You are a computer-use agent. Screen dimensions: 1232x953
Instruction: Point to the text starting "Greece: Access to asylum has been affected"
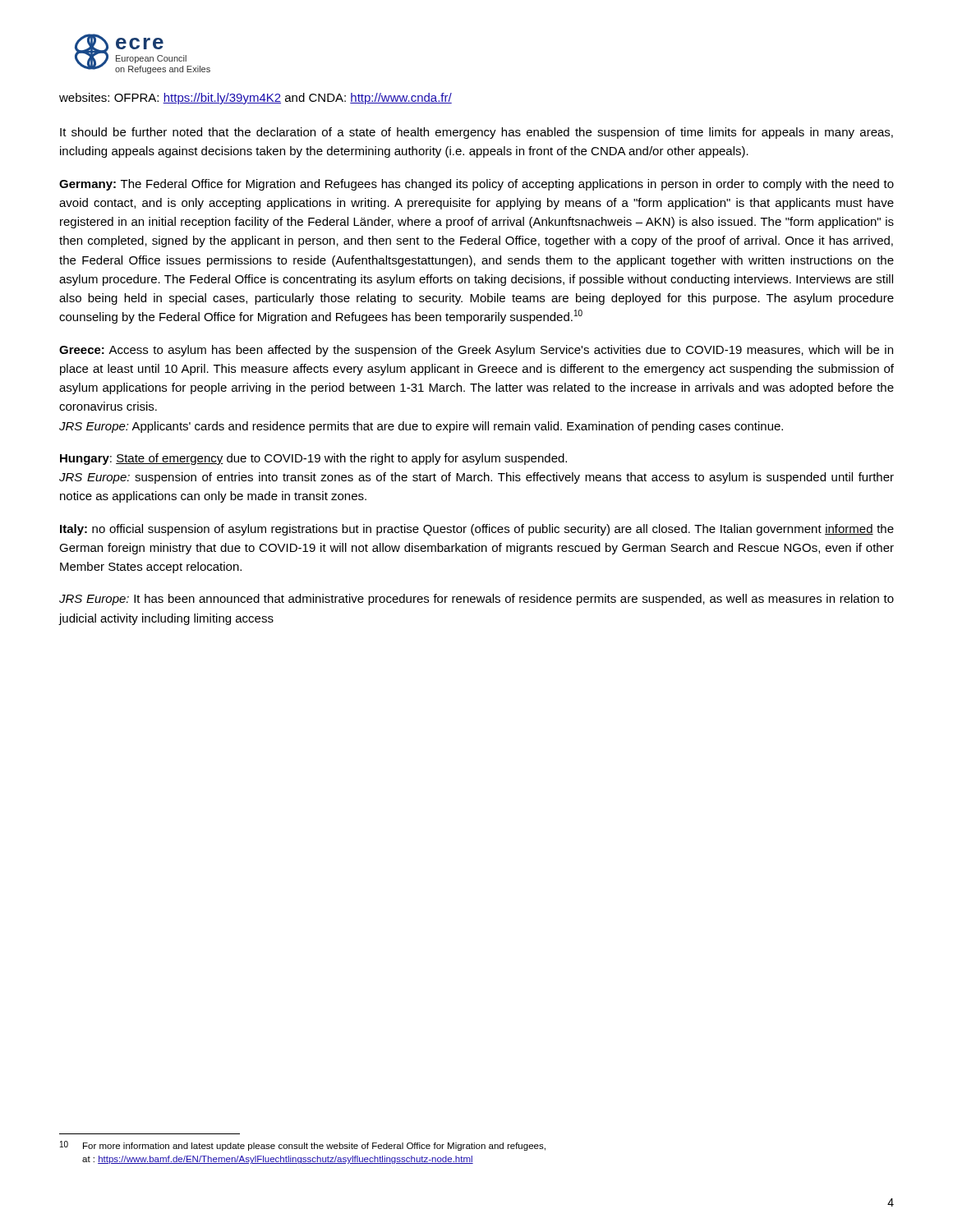click(x=476, y=387)
